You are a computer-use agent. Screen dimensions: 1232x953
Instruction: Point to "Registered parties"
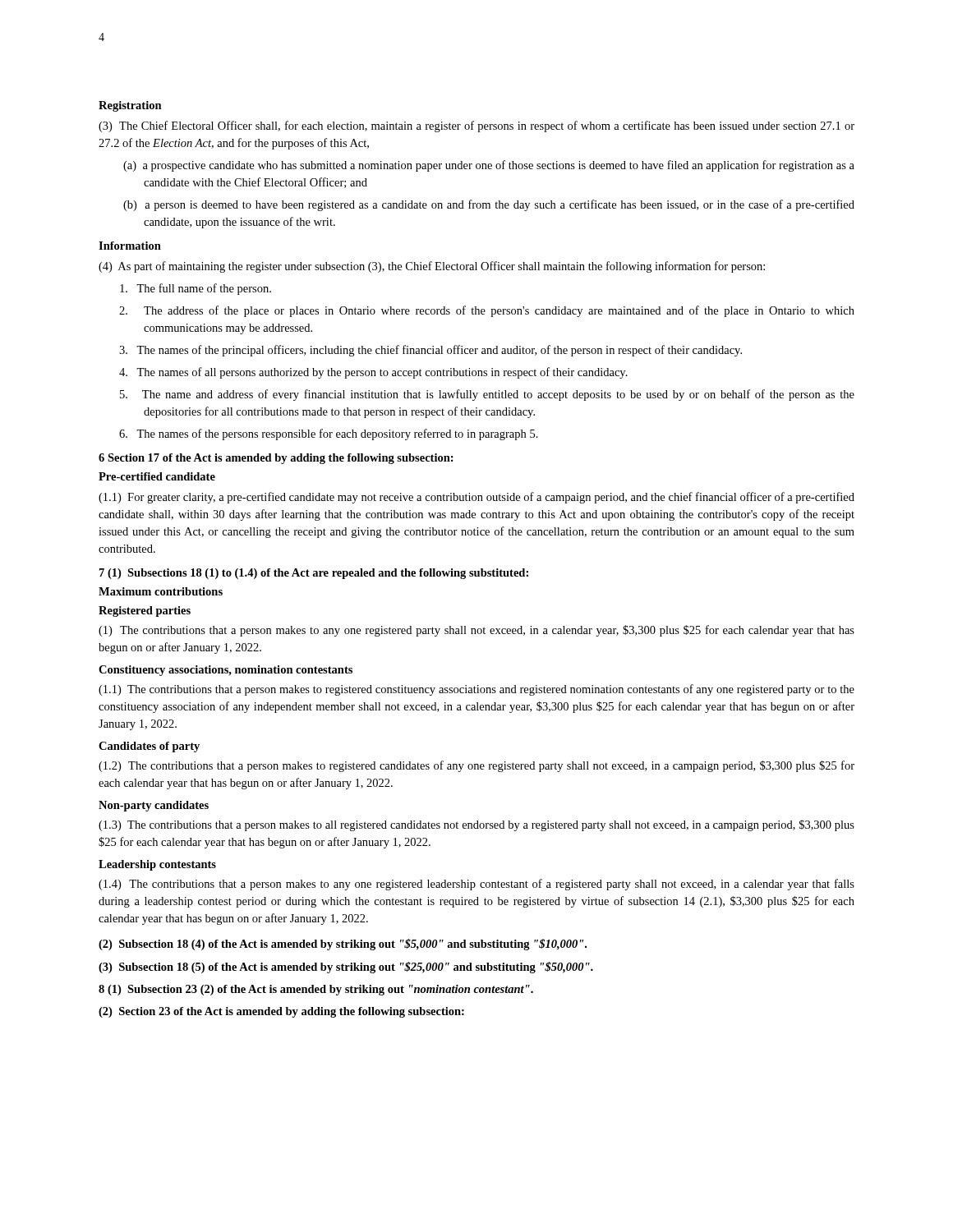tap(145, 611)
